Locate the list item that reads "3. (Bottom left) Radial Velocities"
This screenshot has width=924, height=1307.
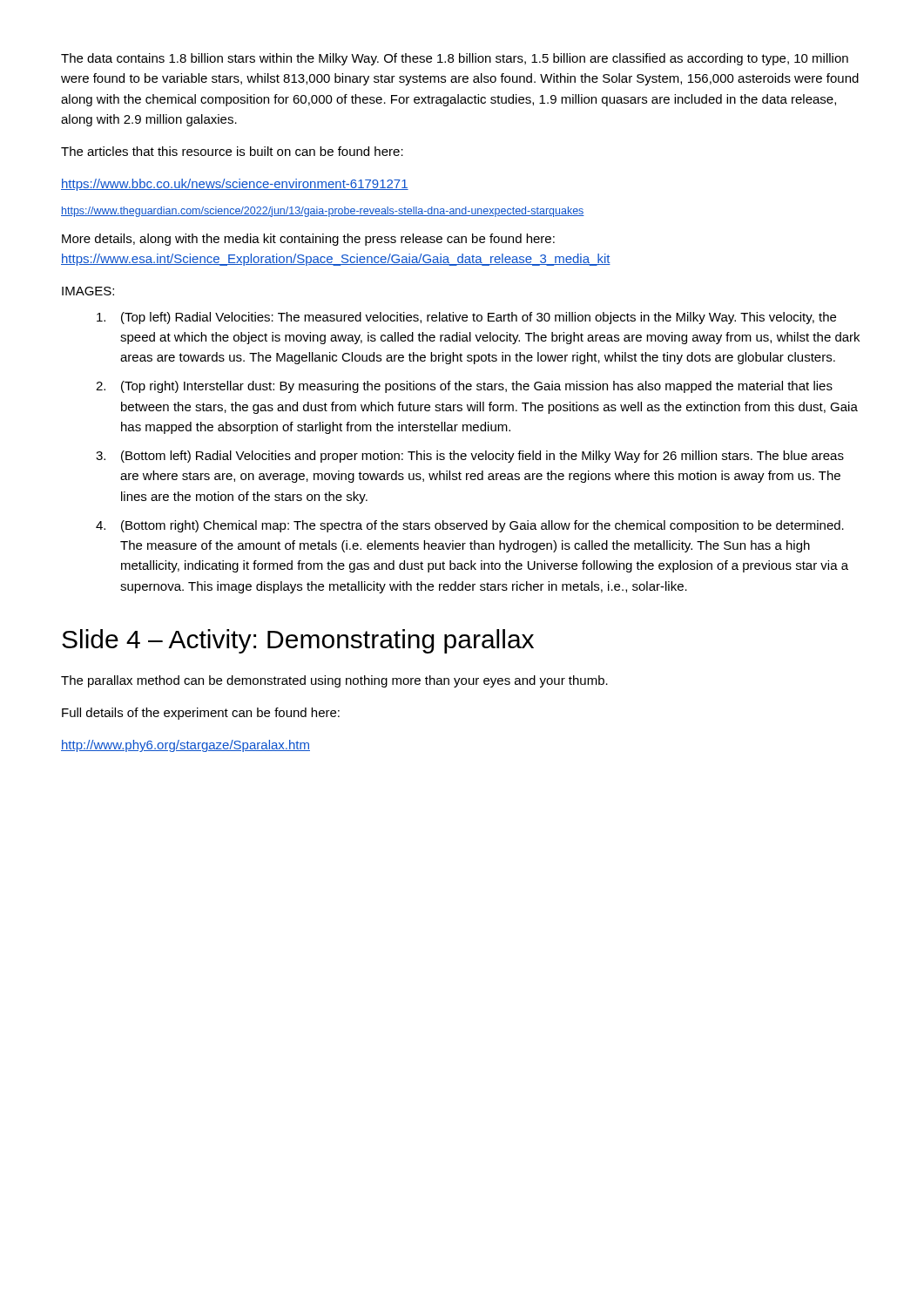(479, 476)
